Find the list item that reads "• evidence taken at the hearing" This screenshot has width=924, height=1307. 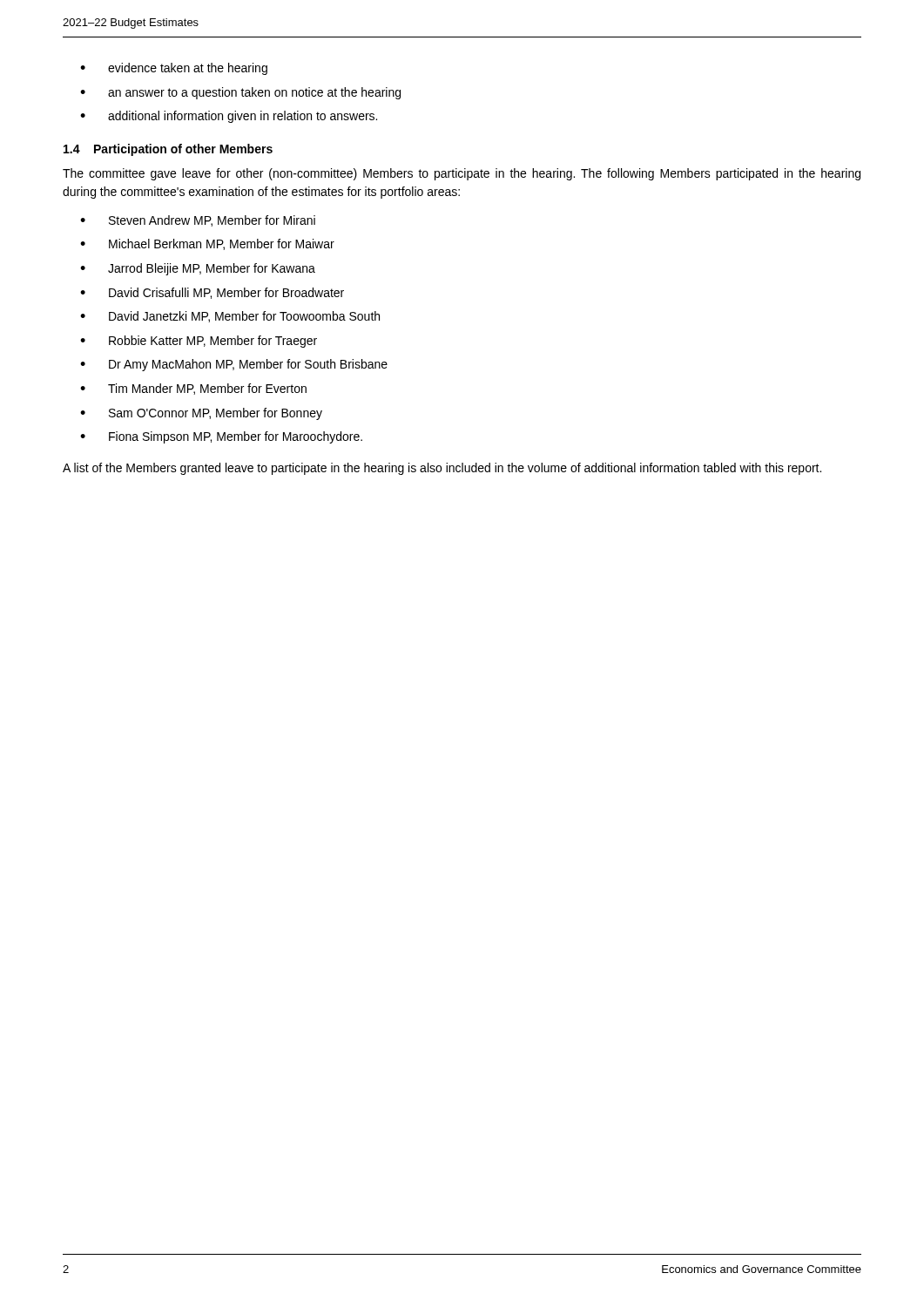174,69
